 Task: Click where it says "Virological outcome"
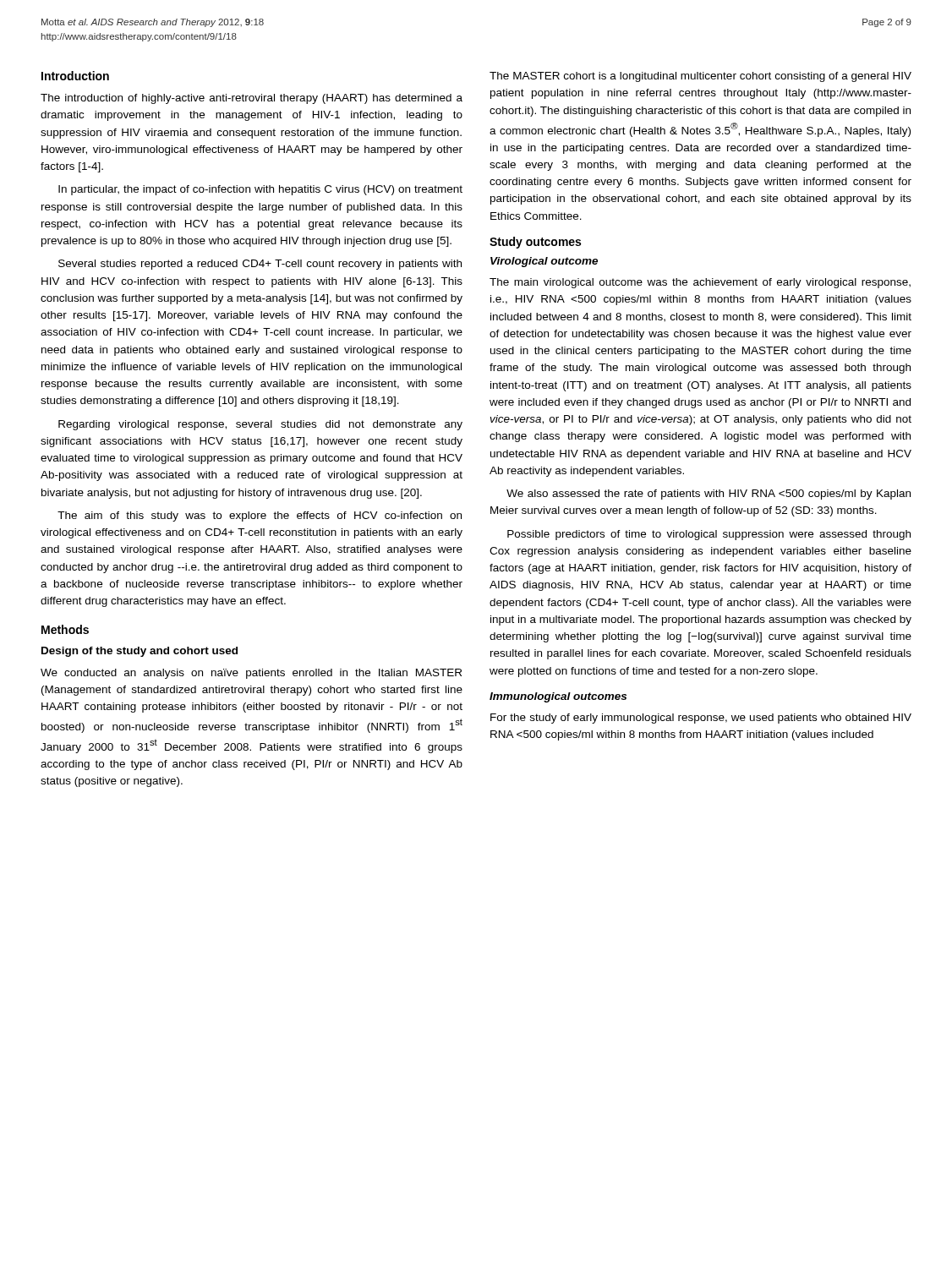(x=544, y=261)
